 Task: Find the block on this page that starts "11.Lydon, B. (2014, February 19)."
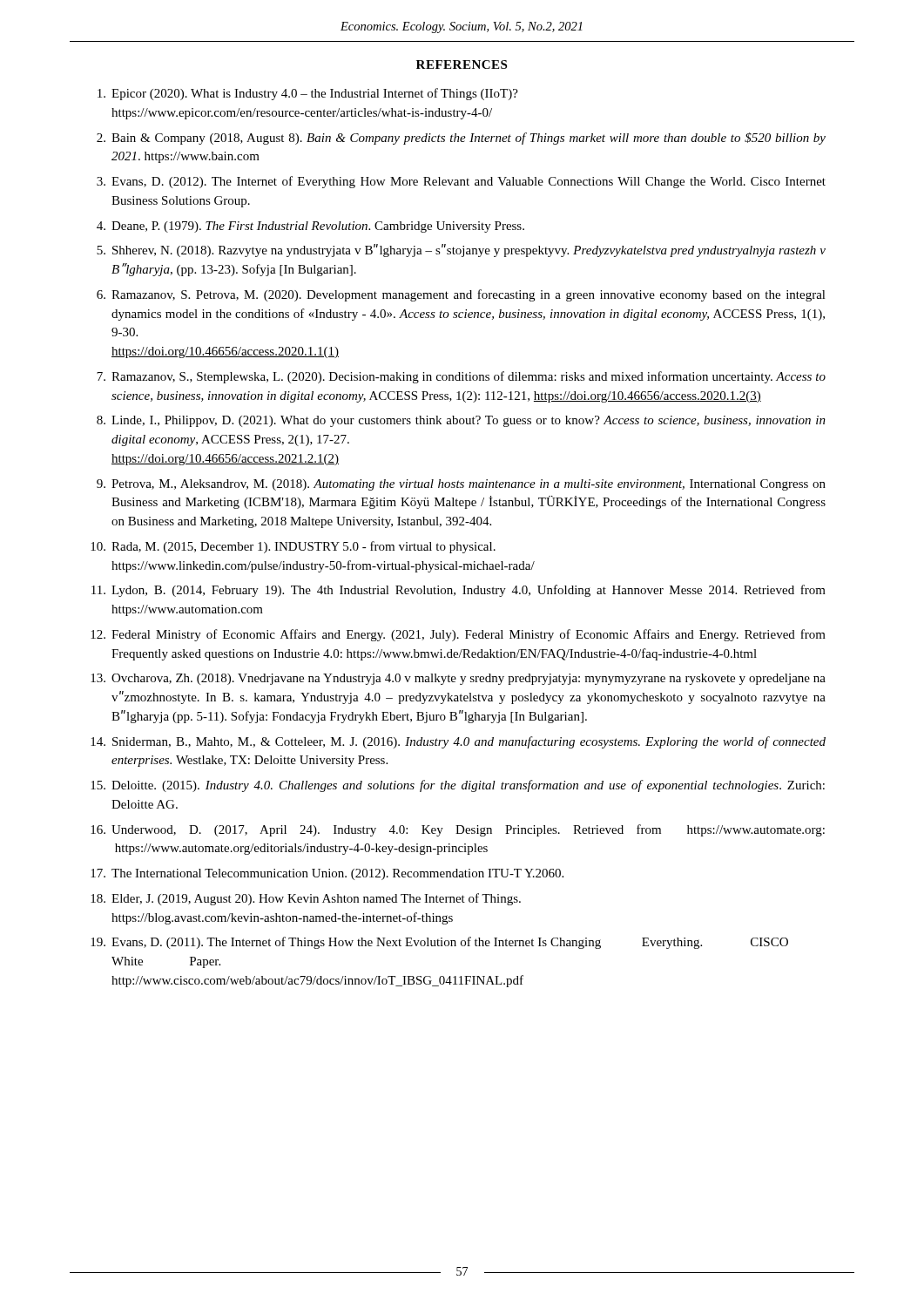[448, 600]
